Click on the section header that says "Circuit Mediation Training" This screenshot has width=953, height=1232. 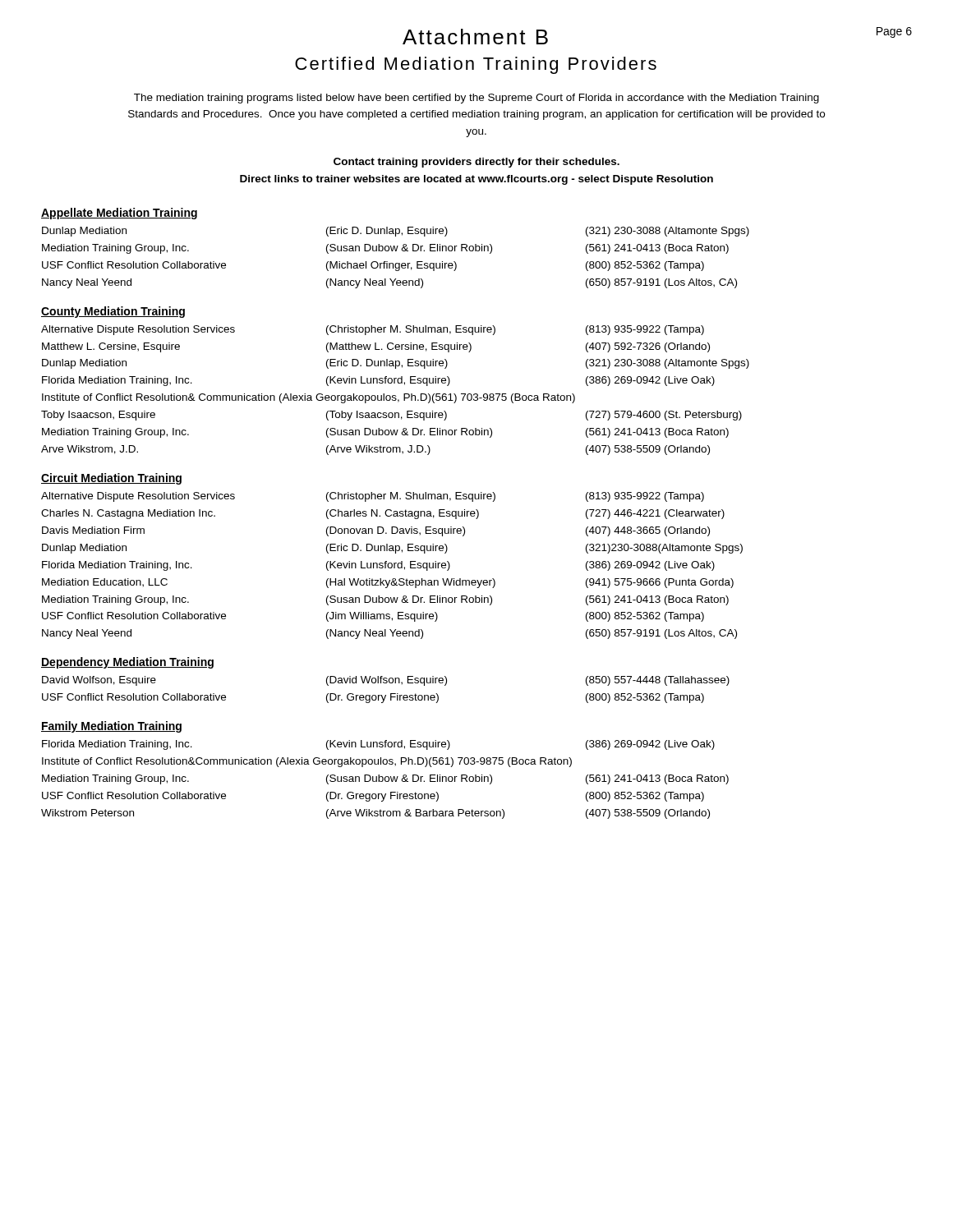tap(112, 478)
